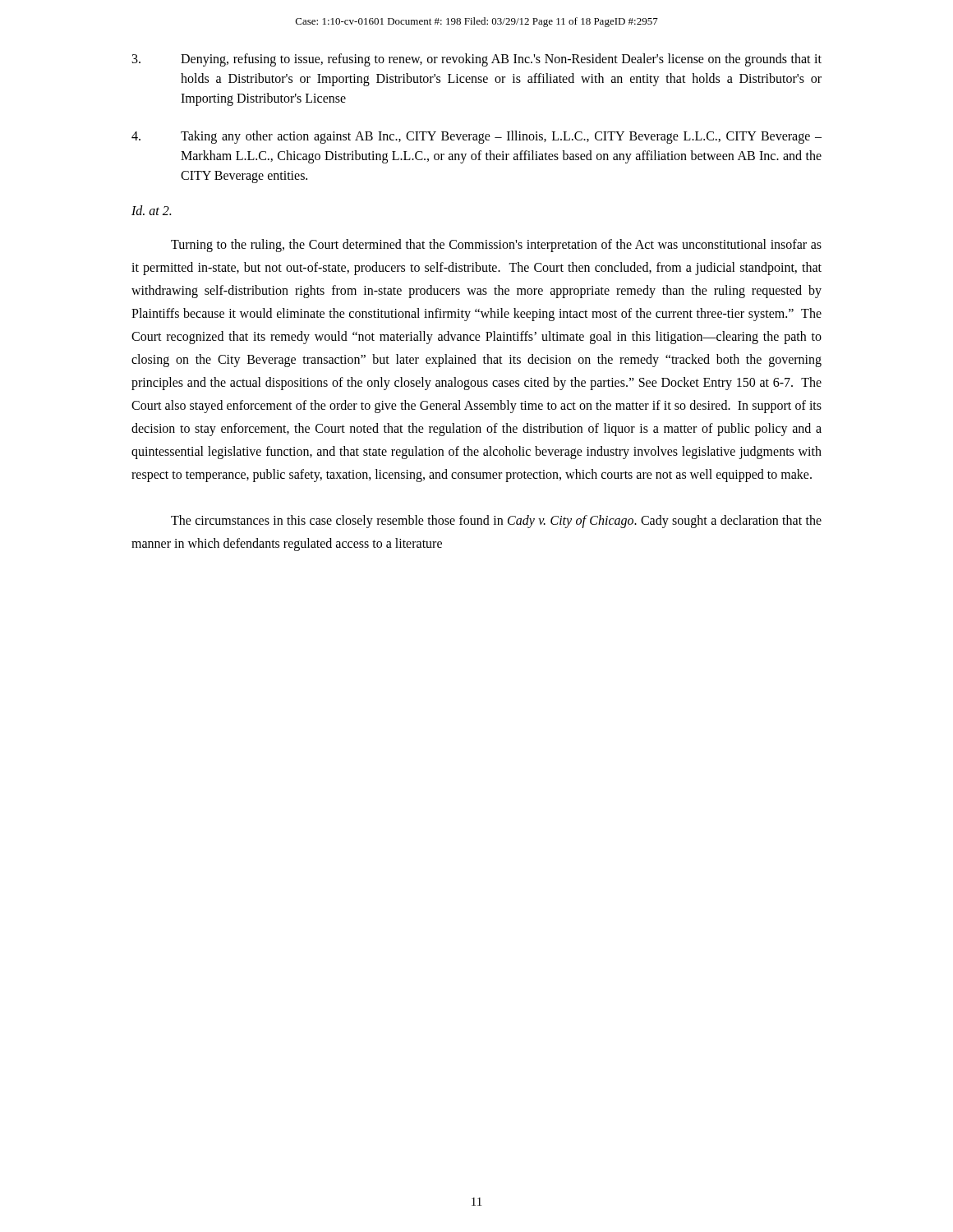Locate the text with the text "Id. at 2."
This screenshot has height=1232, width=953.
click(x=152, y=211)
